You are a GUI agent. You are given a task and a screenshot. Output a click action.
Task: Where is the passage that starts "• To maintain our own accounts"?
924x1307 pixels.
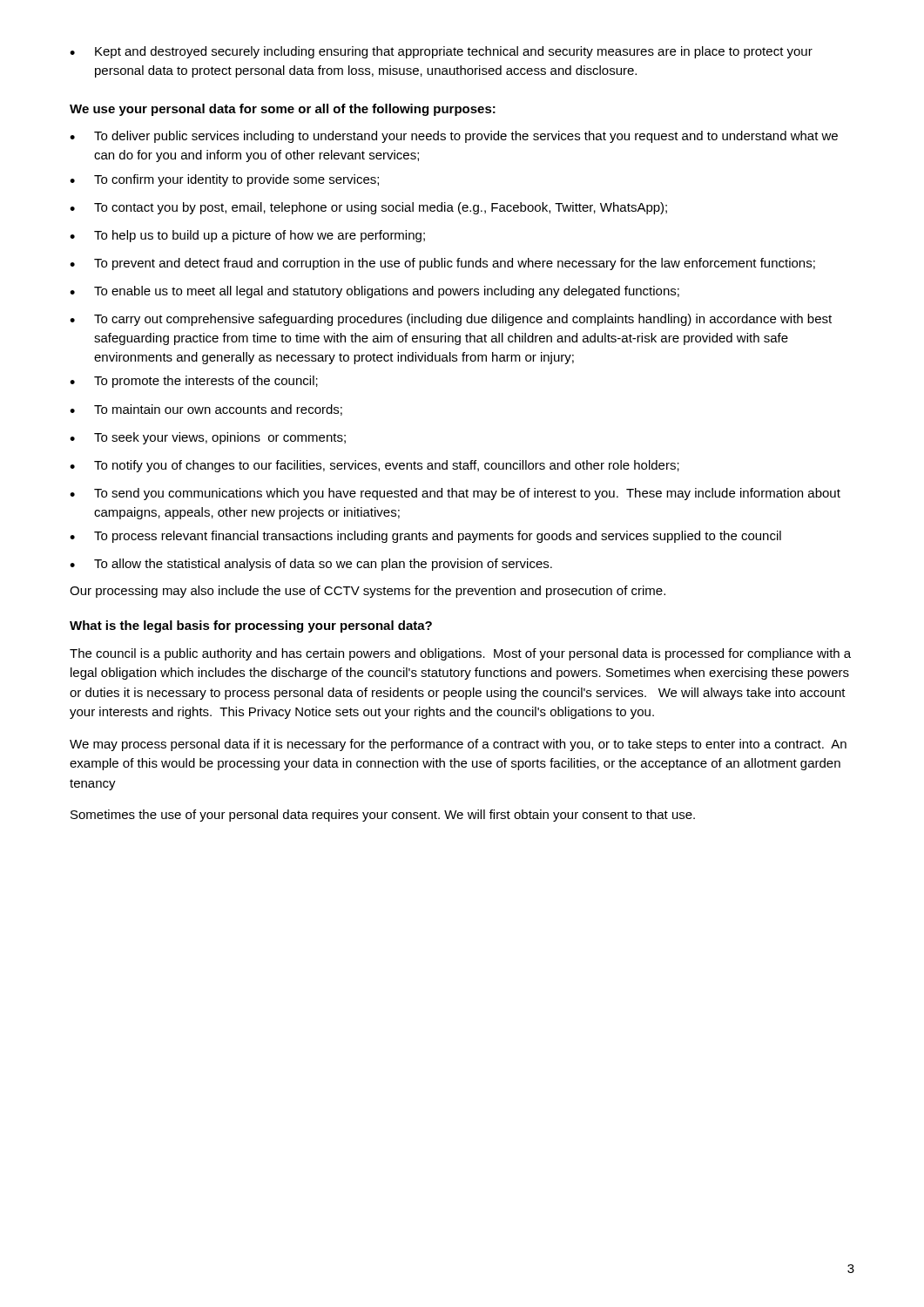tap(206, 410)
